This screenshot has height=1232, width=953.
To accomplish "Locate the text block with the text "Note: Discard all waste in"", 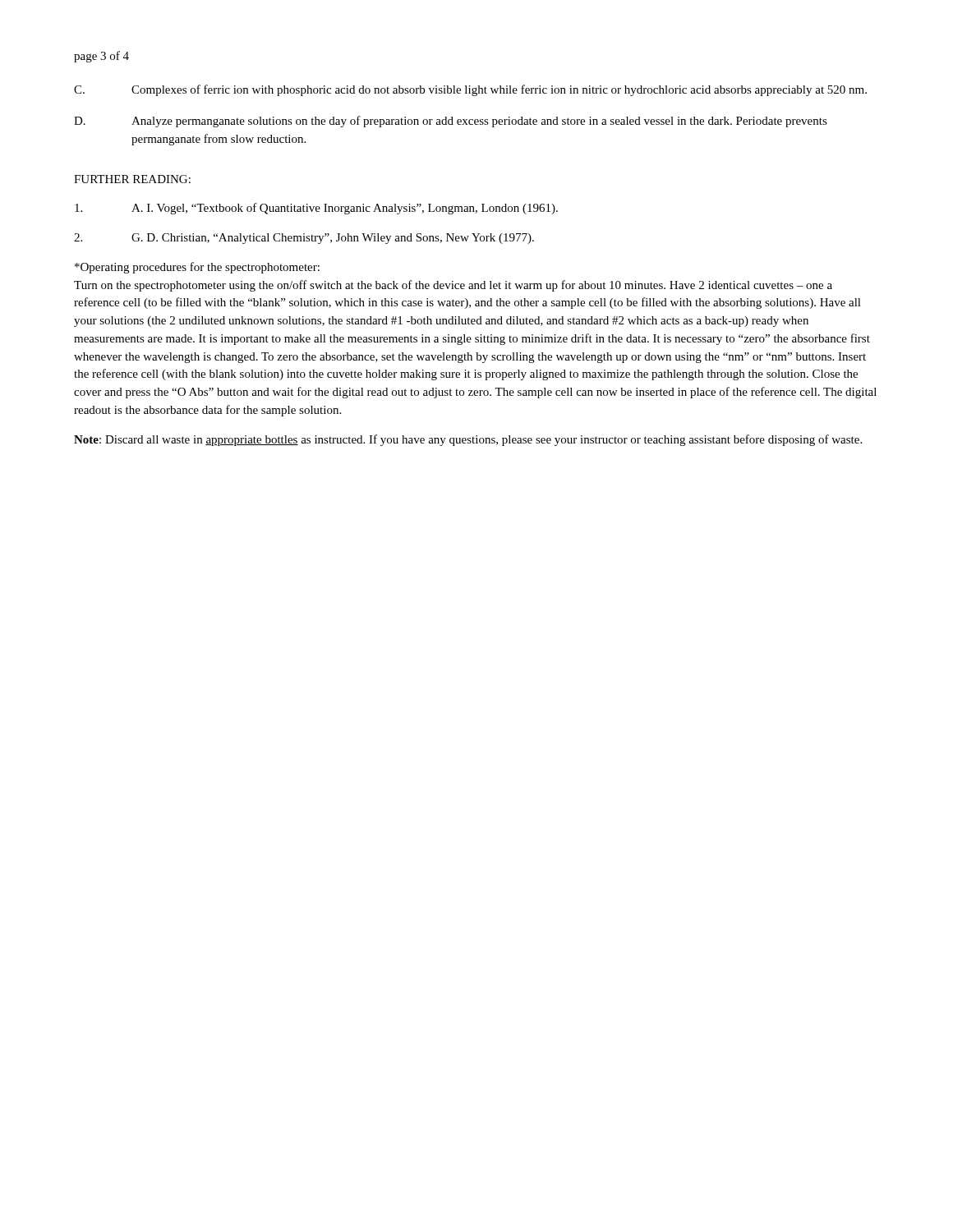I will click(x=468, y=439).
